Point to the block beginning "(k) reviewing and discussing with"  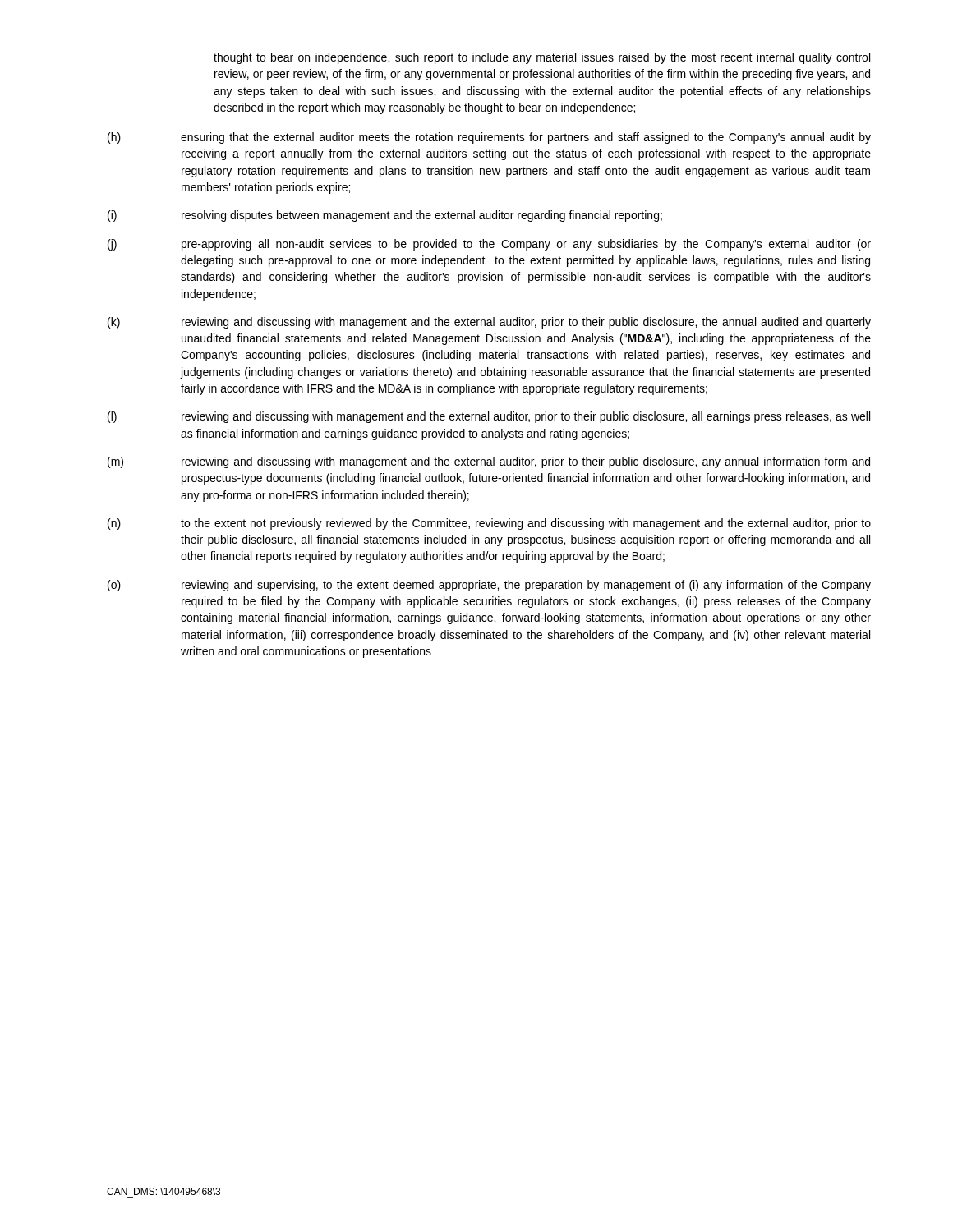[489, 355]
